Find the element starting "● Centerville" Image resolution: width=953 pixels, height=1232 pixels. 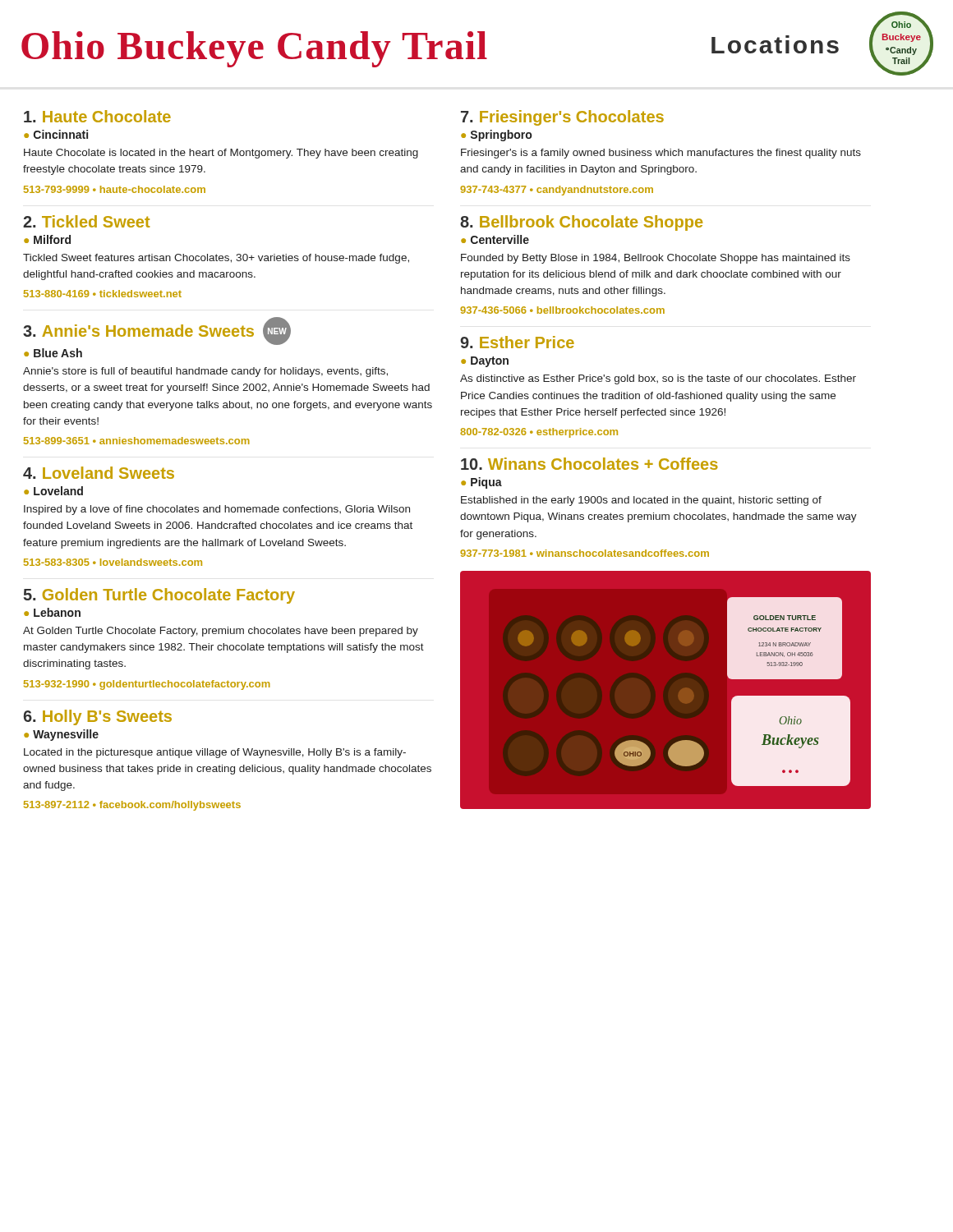[x=495, y=239]
